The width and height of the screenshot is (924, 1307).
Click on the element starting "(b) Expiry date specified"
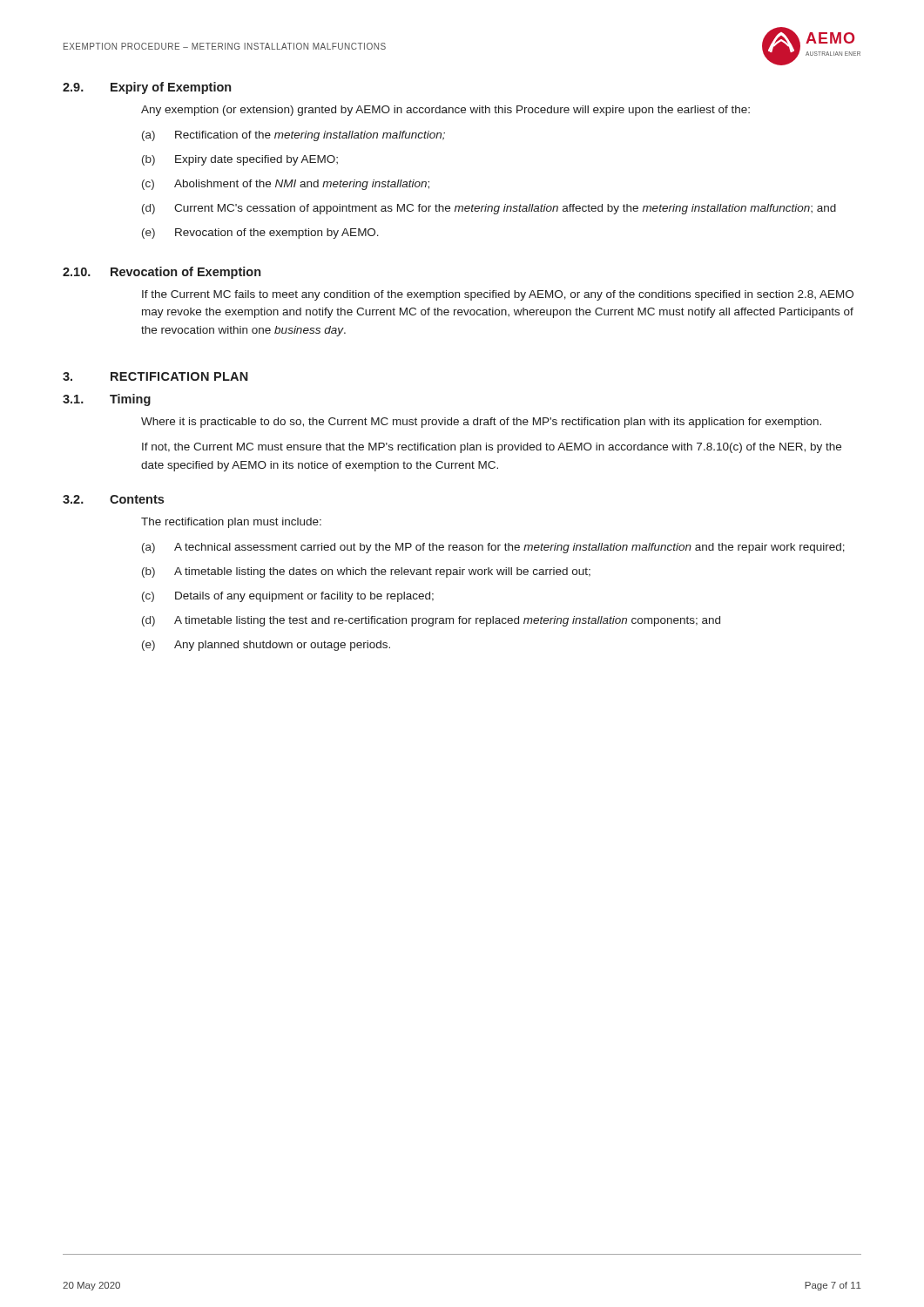pos(240,160)
